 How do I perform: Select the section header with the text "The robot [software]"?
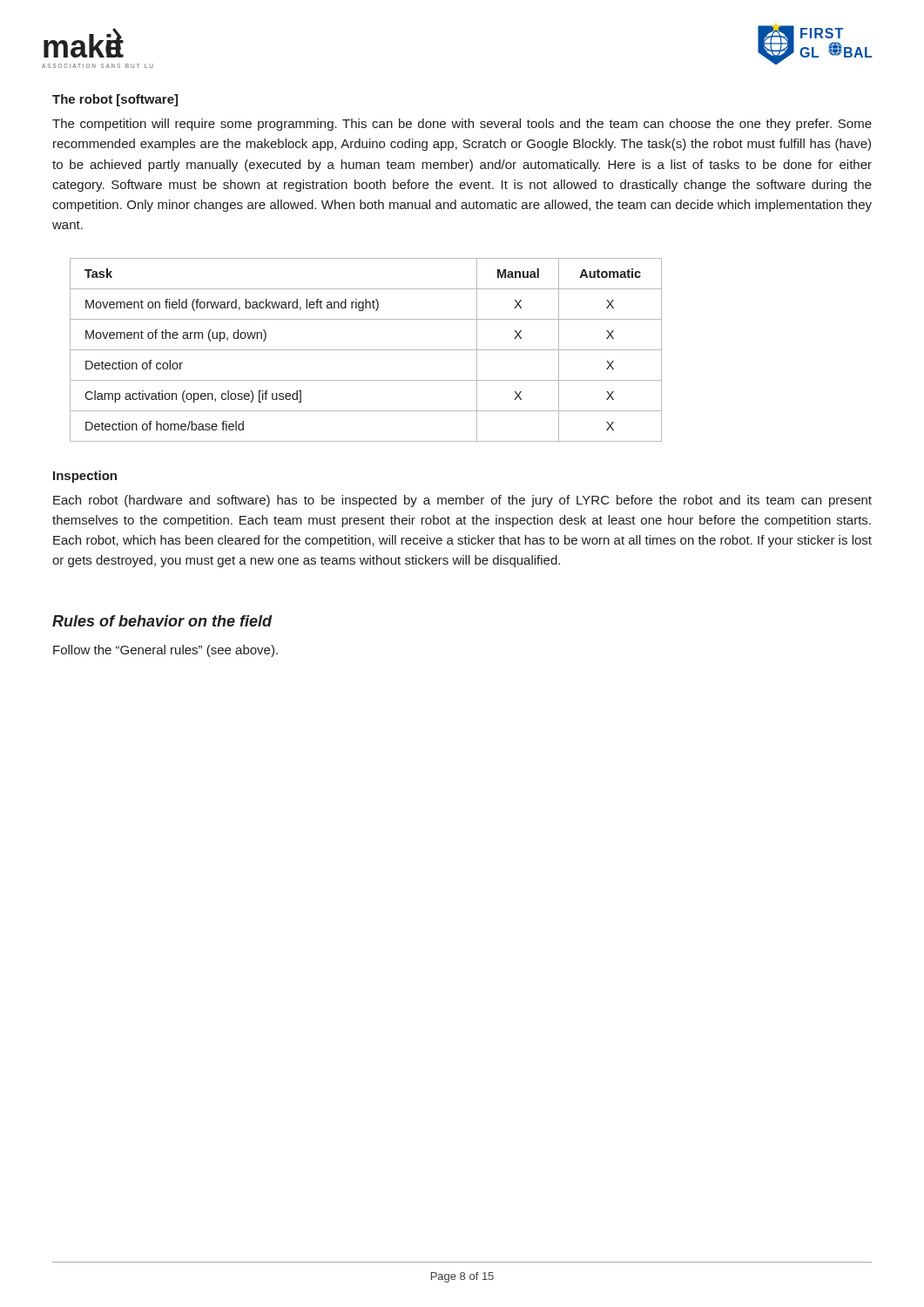[115, 99]
